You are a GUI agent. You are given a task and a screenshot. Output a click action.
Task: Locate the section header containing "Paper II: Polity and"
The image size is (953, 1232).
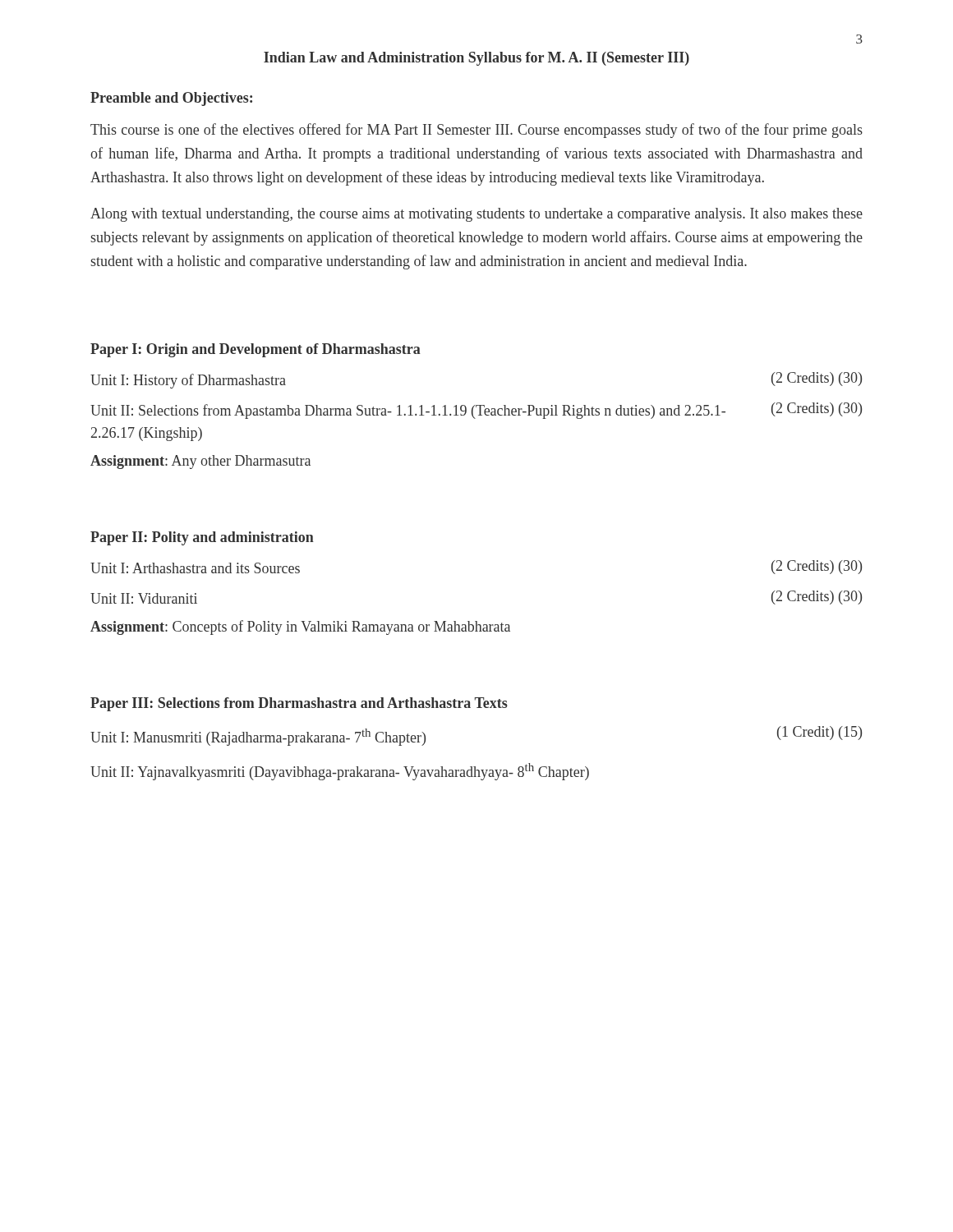click(202, 537)
